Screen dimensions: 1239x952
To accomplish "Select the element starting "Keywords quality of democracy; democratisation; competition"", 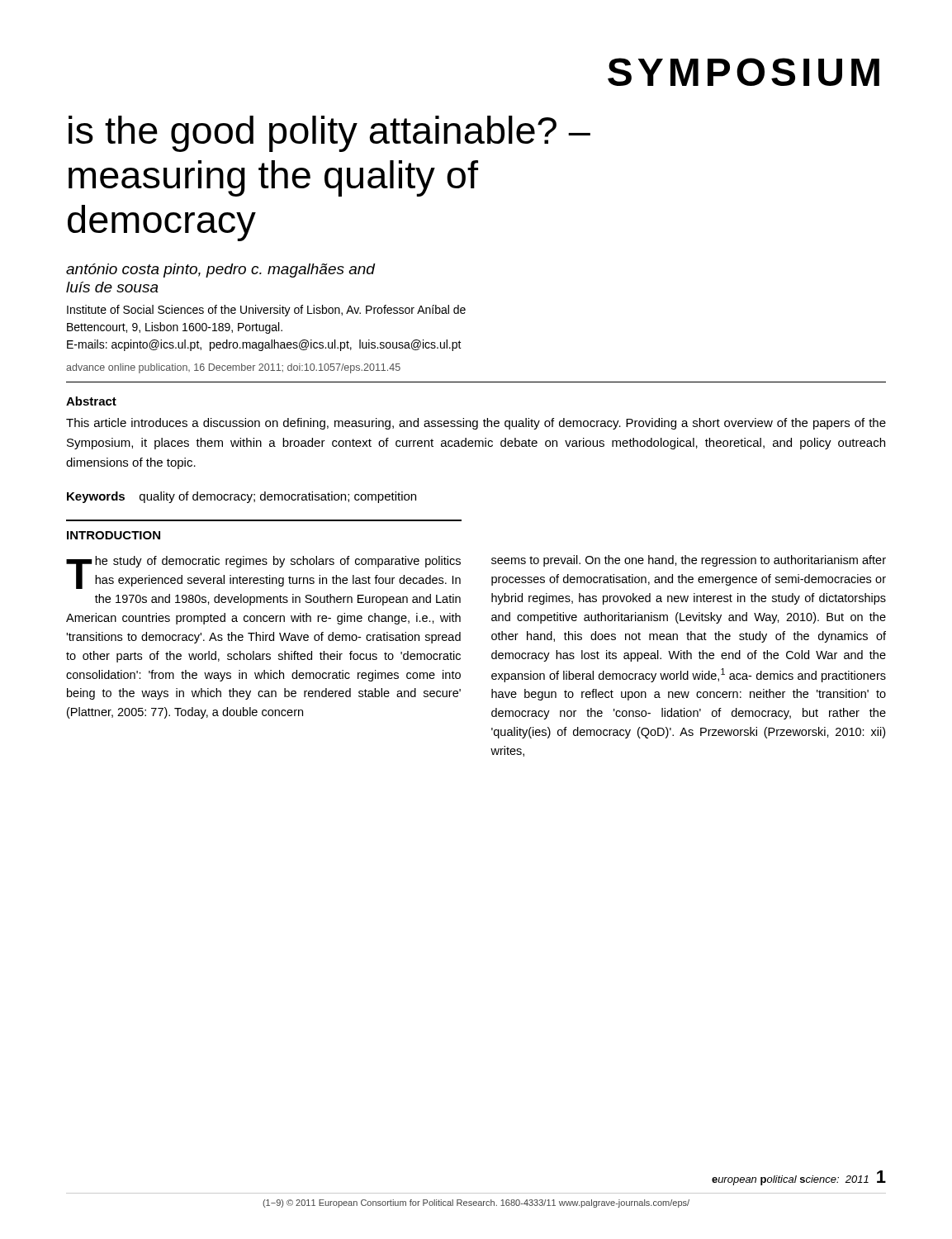I will 242,496.
